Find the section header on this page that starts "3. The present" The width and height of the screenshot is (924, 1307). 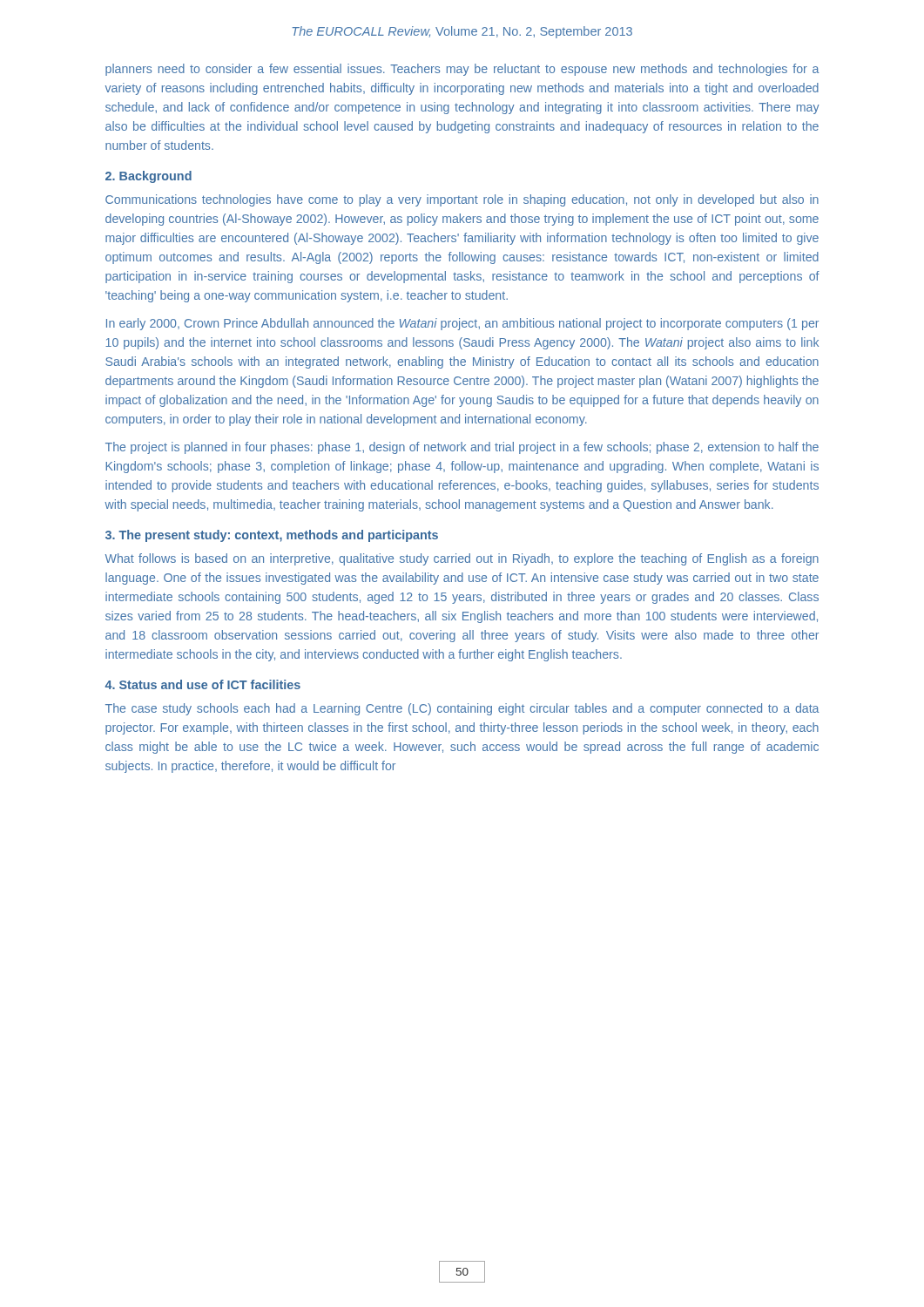(x=272, y=535)
